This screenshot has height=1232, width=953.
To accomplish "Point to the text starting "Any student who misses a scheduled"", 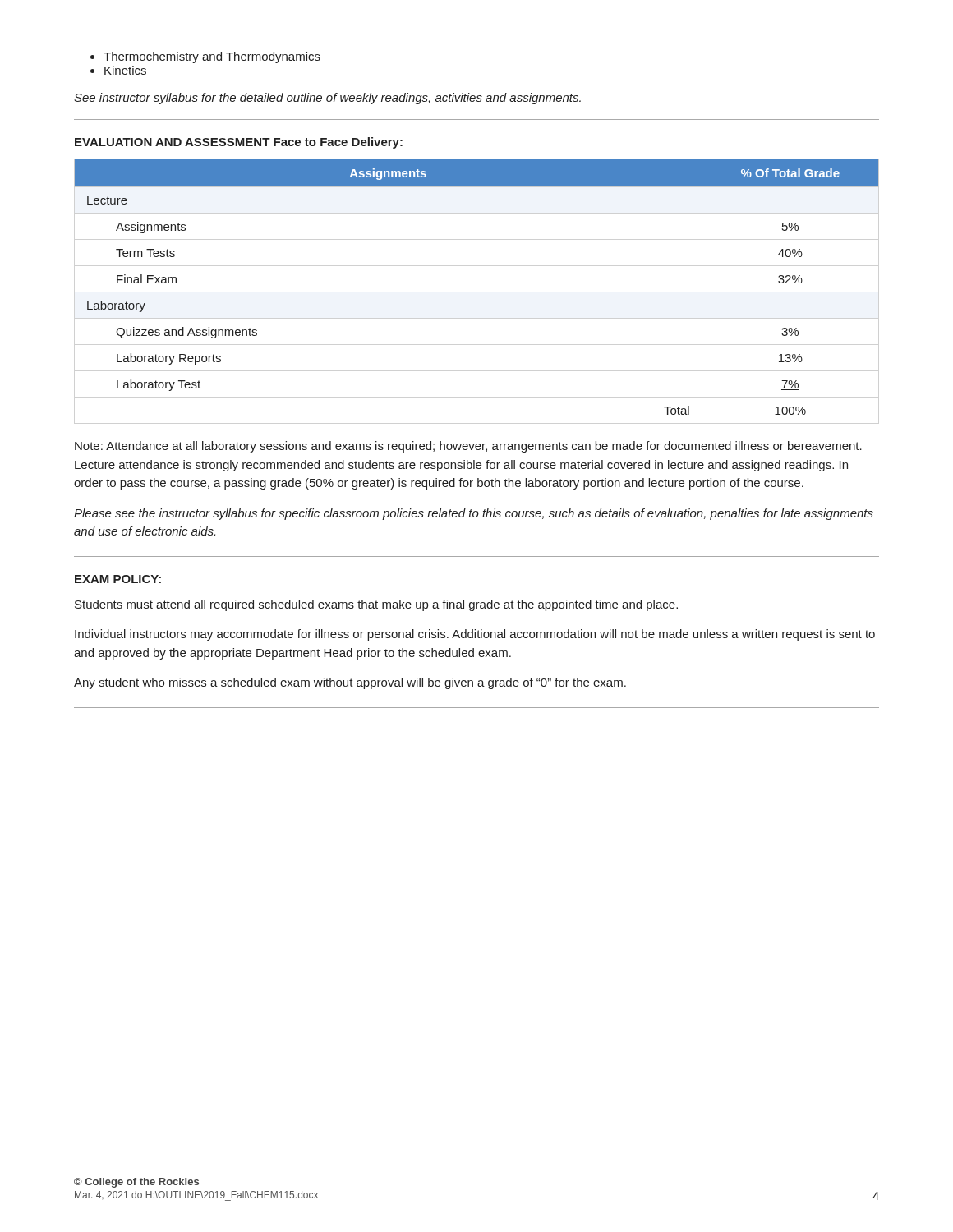I will click(x=350, y=682).
